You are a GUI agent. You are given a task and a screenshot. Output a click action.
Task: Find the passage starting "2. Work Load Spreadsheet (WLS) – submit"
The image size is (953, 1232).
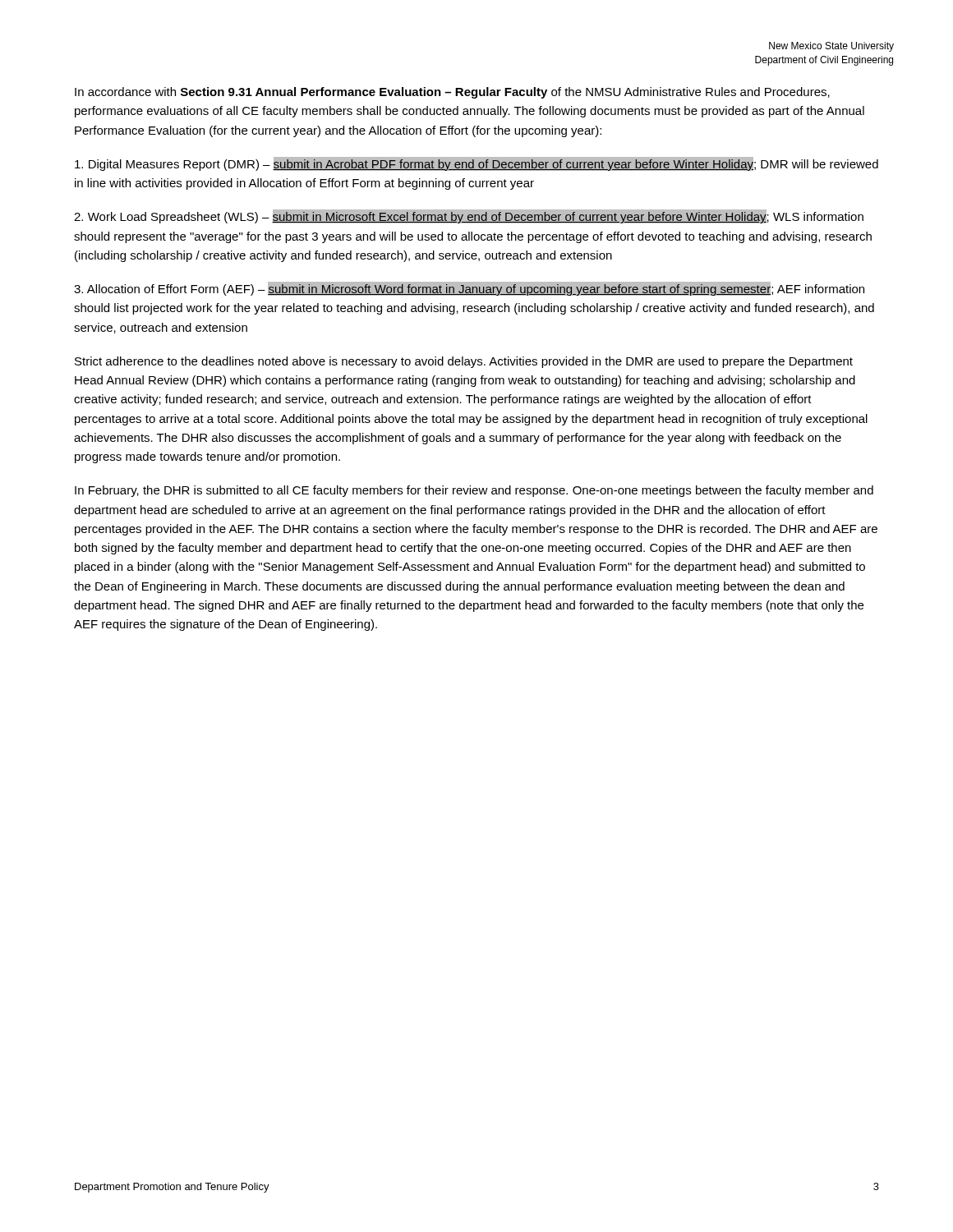pos(473,236)
